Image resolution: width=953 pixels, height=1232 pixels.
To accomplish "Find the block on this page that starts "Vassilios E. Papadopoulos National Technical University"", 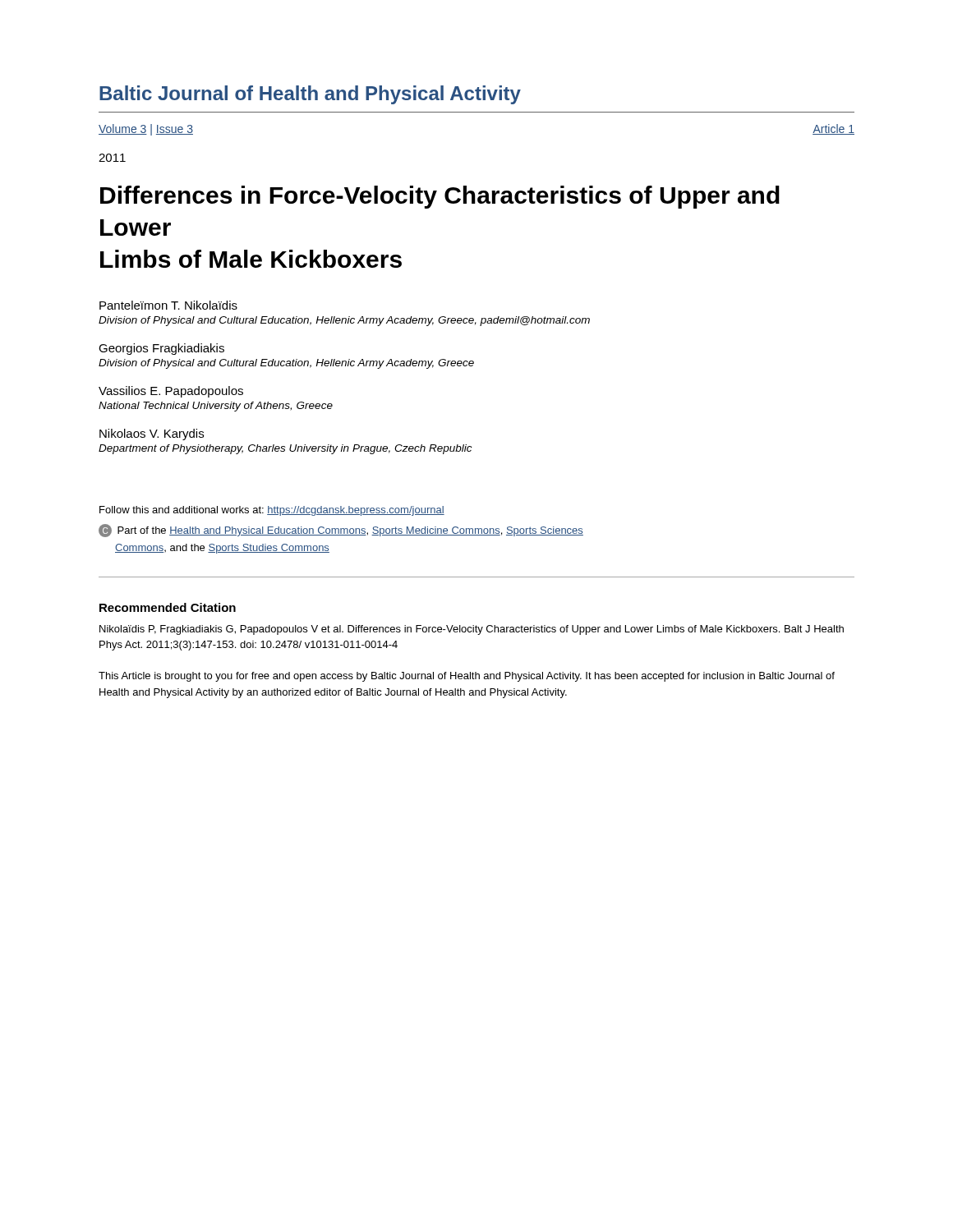I will click(x=171, y=392).
